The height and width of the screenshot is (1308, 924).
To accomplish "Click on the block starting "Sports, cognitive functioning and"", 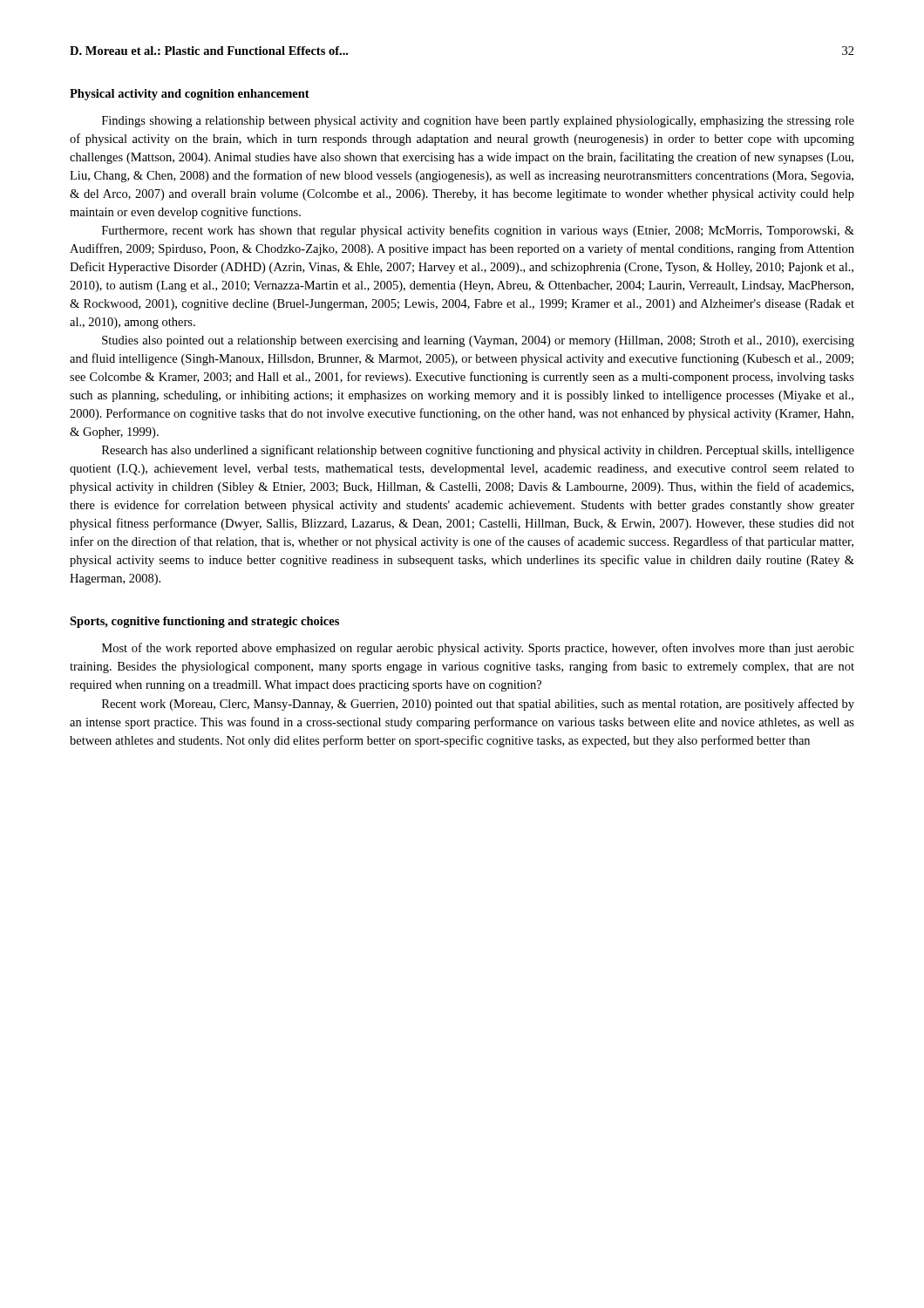I will pyautogui.click(x=205, y=621).
